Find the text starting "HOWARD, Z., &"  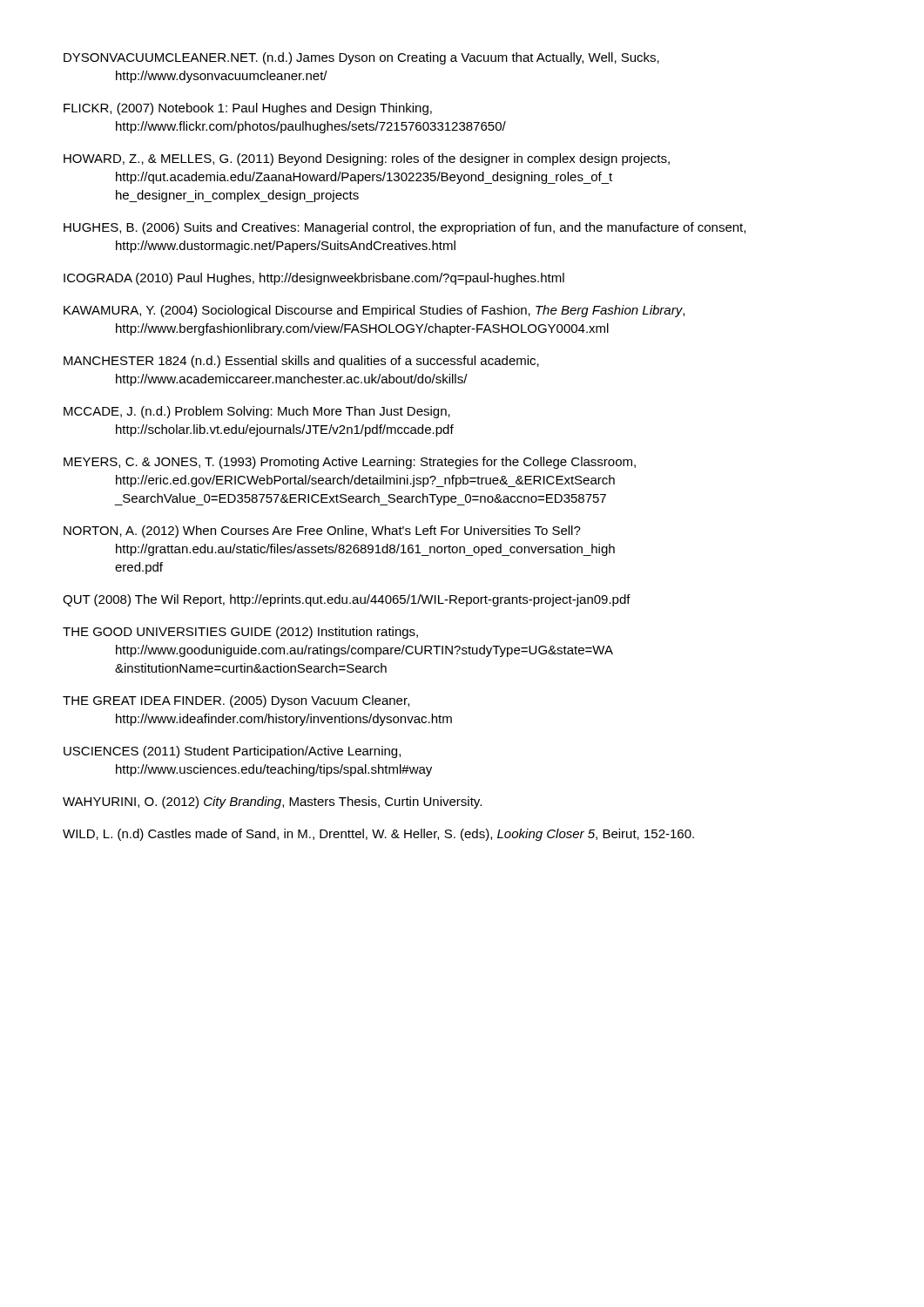click(x=367, y=176)
